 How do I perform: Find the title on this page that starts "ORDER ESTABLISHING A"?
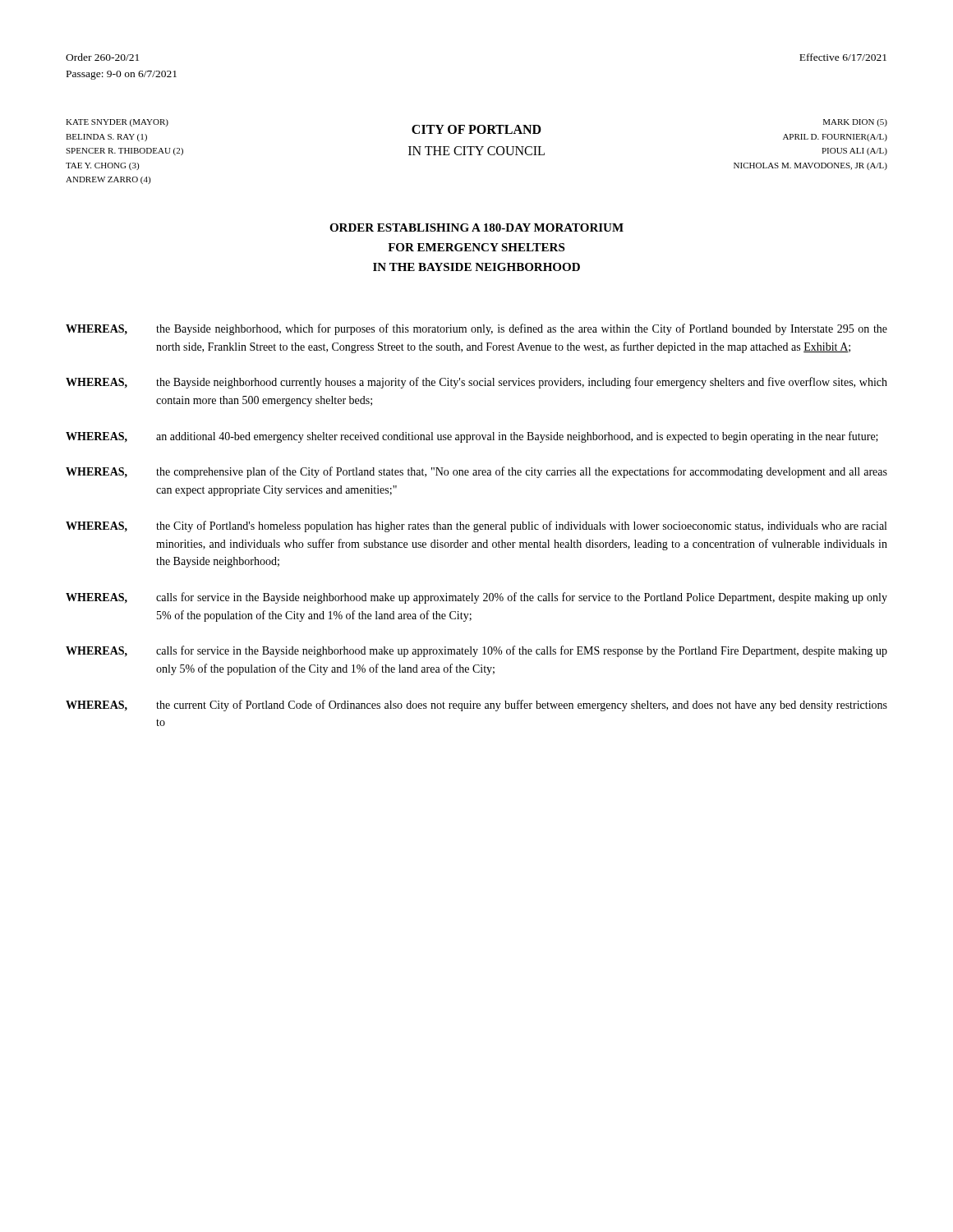point(476,247)
